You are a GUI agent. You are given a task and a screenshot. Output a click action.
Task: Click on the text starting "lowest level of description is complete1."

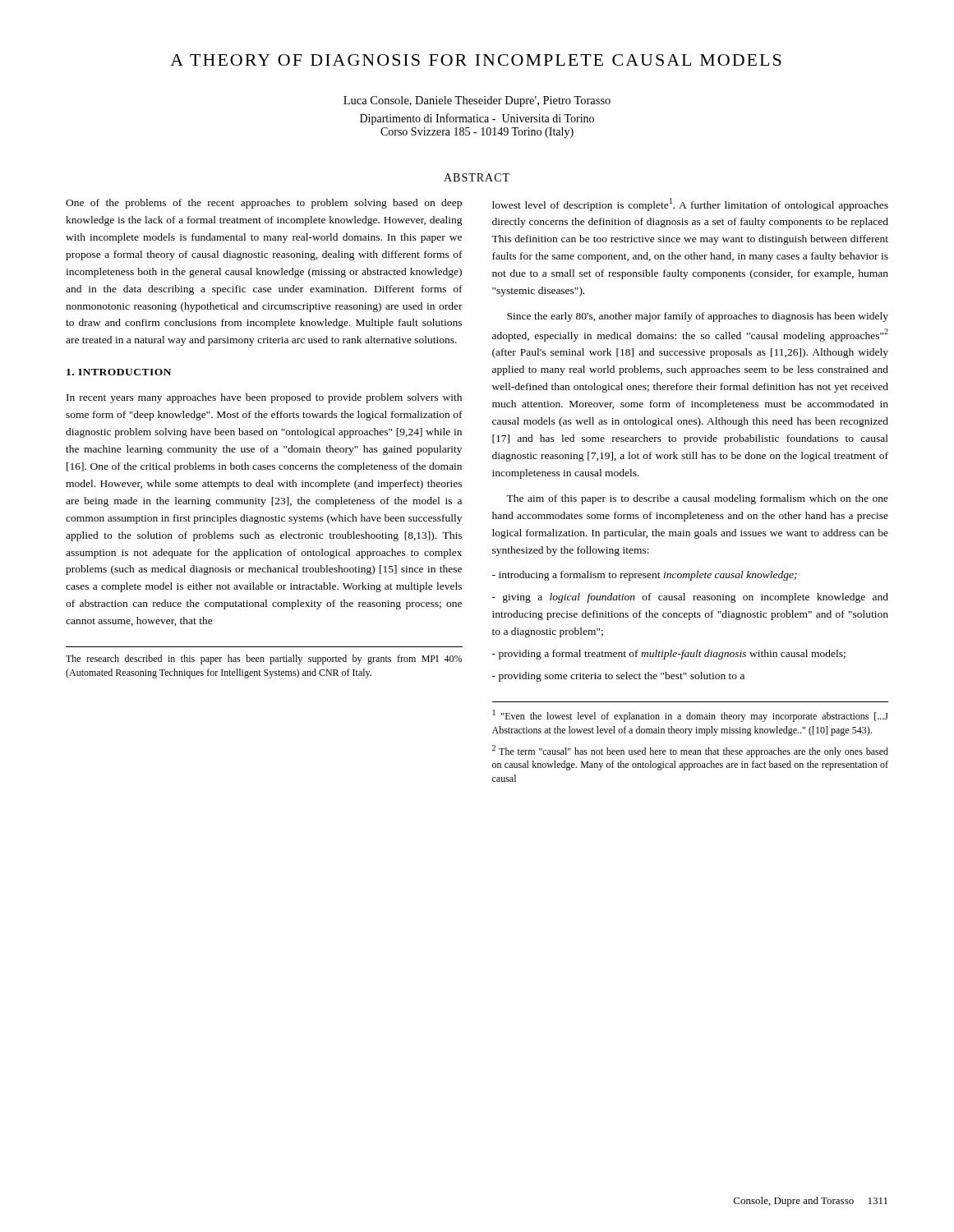690,490
